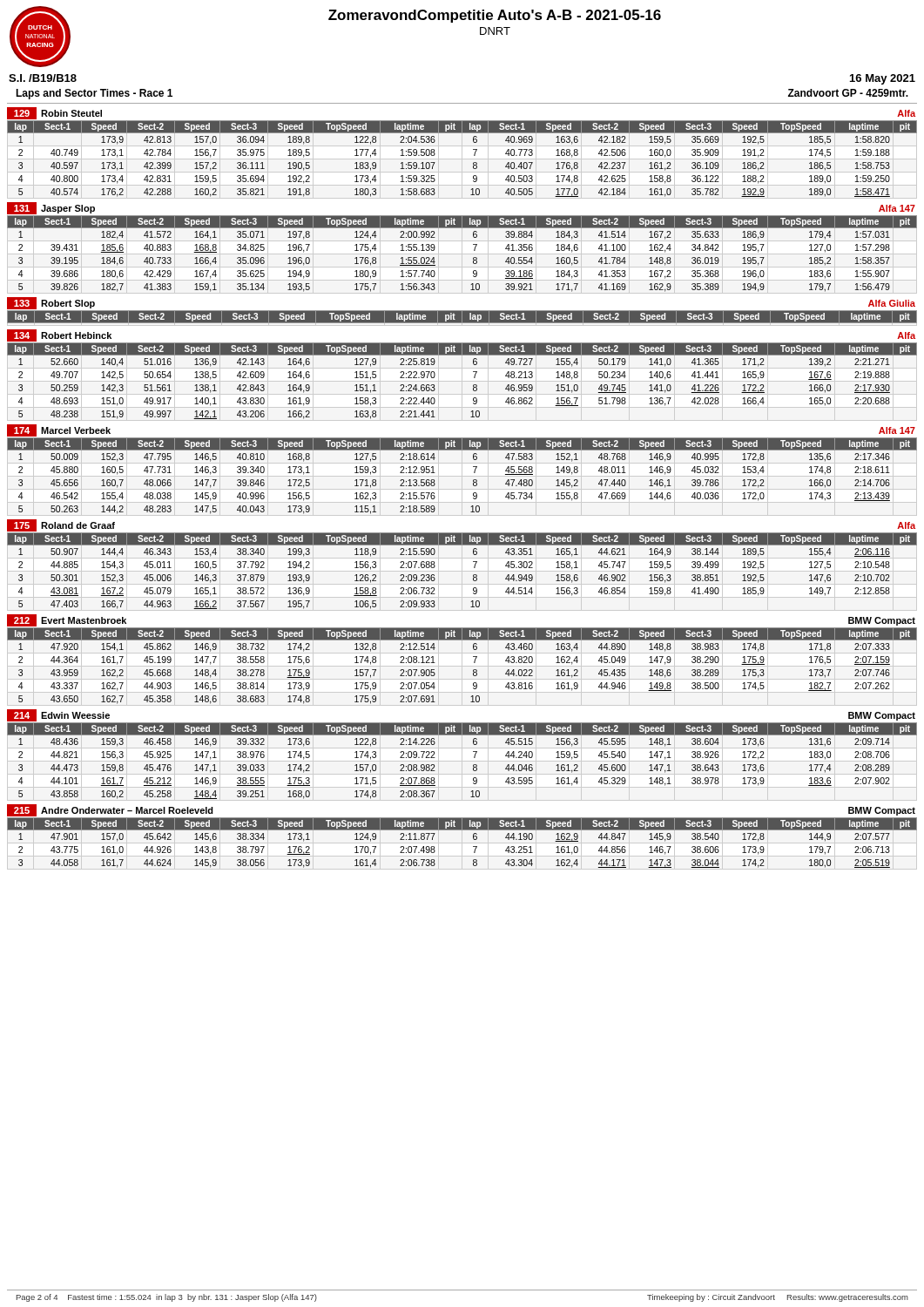
Task: Locate the table with the text "35.625"
Action: (x=462, y=248)
